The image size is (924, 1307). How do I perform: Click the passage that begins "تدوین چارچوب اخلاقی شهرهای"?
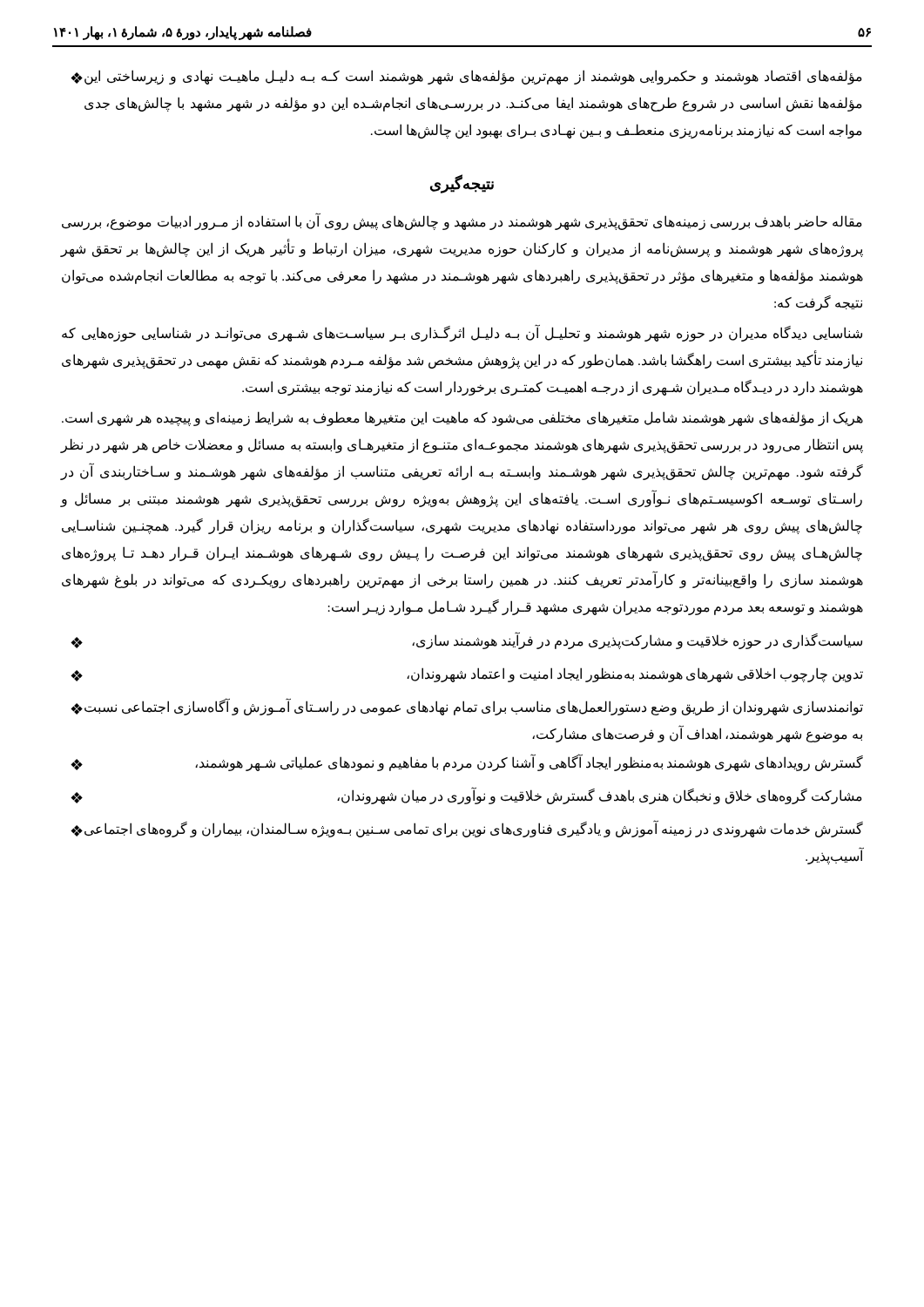466,676
